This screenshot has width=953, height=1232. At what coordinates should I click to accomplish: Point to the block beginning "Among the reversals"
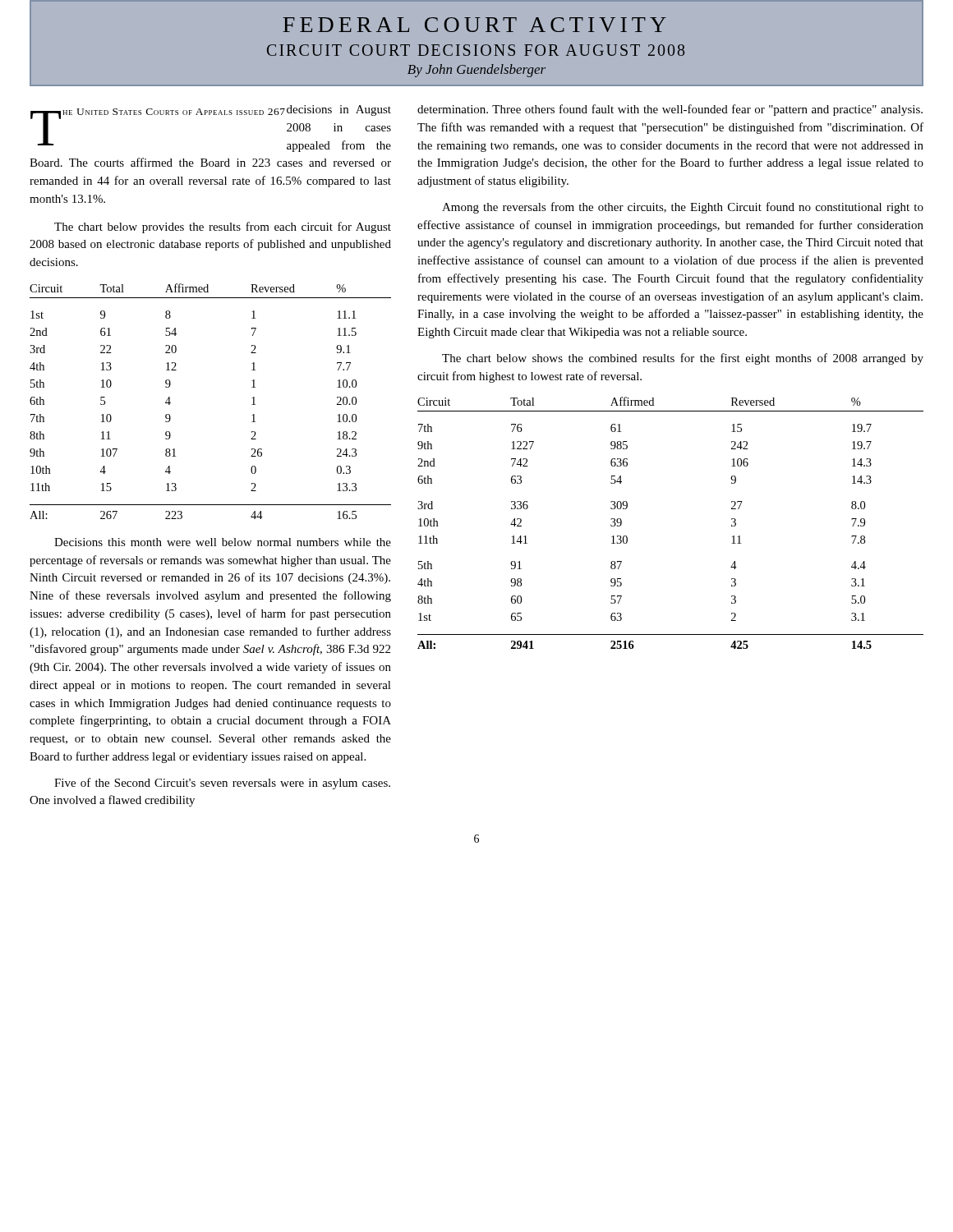[x=670, y=269]
